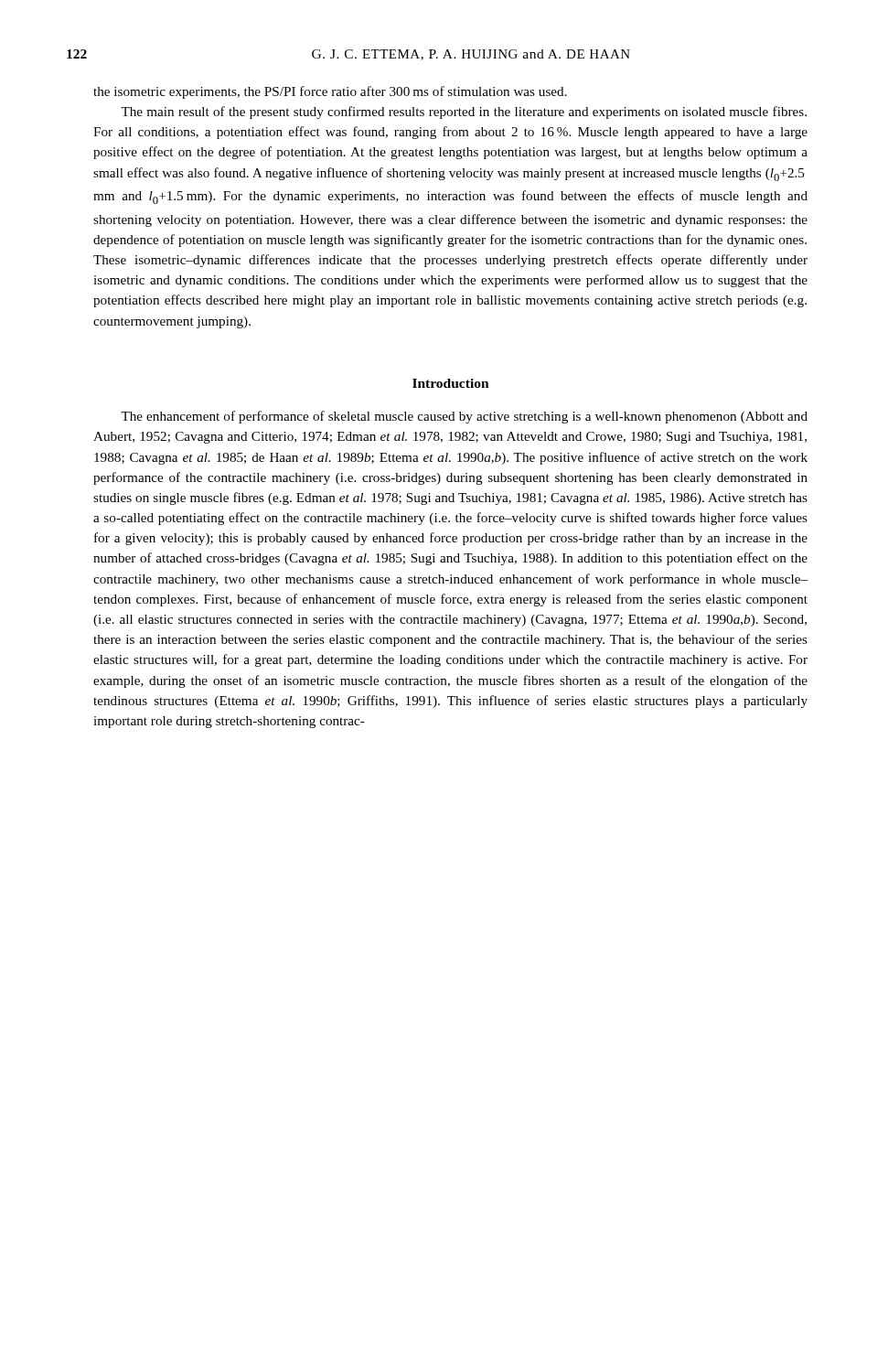Image resolution: width=888 pixels, height=1372 pixels.
Task: Locate the text block that reads "The enhancement of"
Action: (450, 569)
